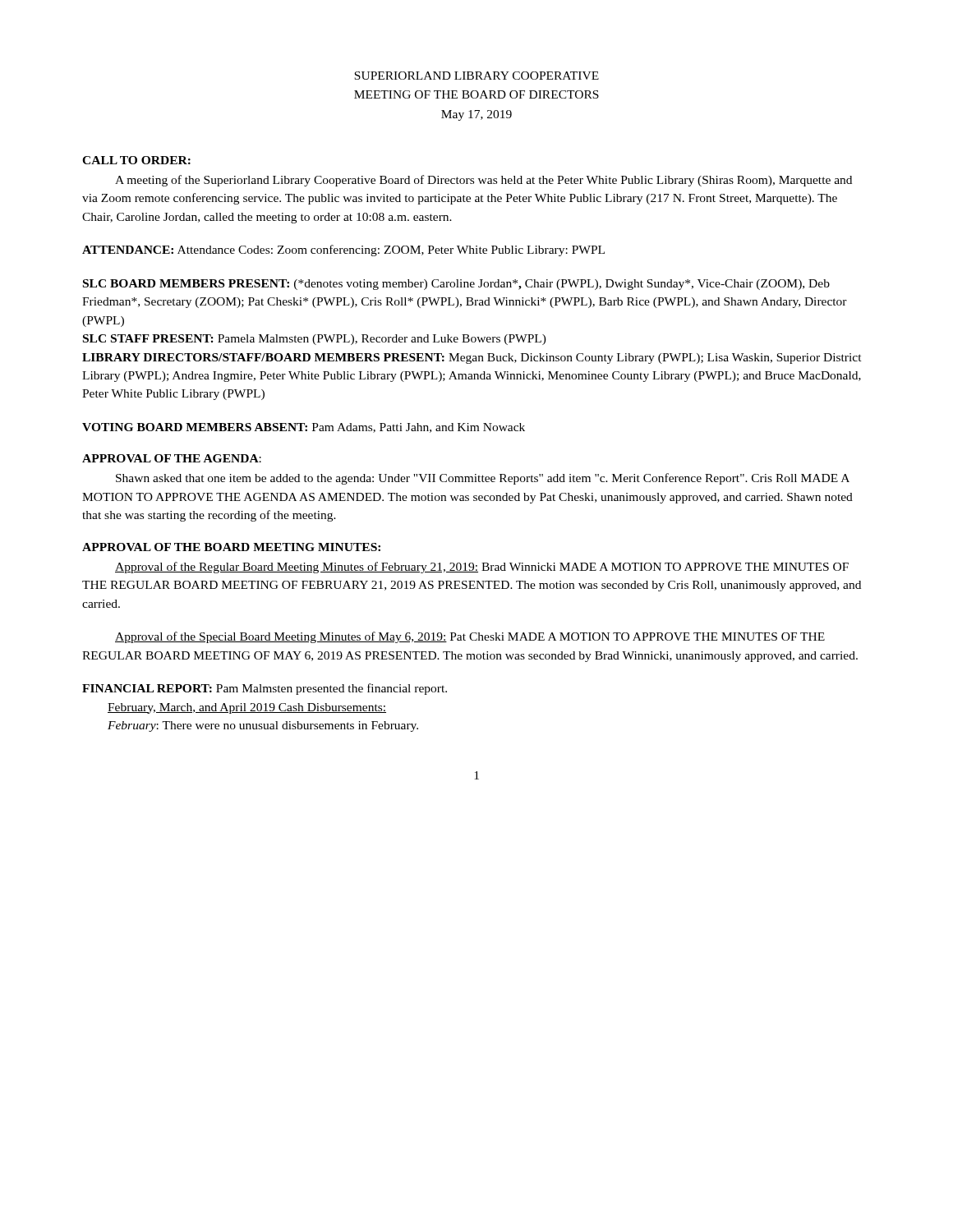The width and height of the screenshot is (953, 1232).
Task: Locate the text "APPROVAL OF THE AGENDA:"
Action: click(172, 458)
